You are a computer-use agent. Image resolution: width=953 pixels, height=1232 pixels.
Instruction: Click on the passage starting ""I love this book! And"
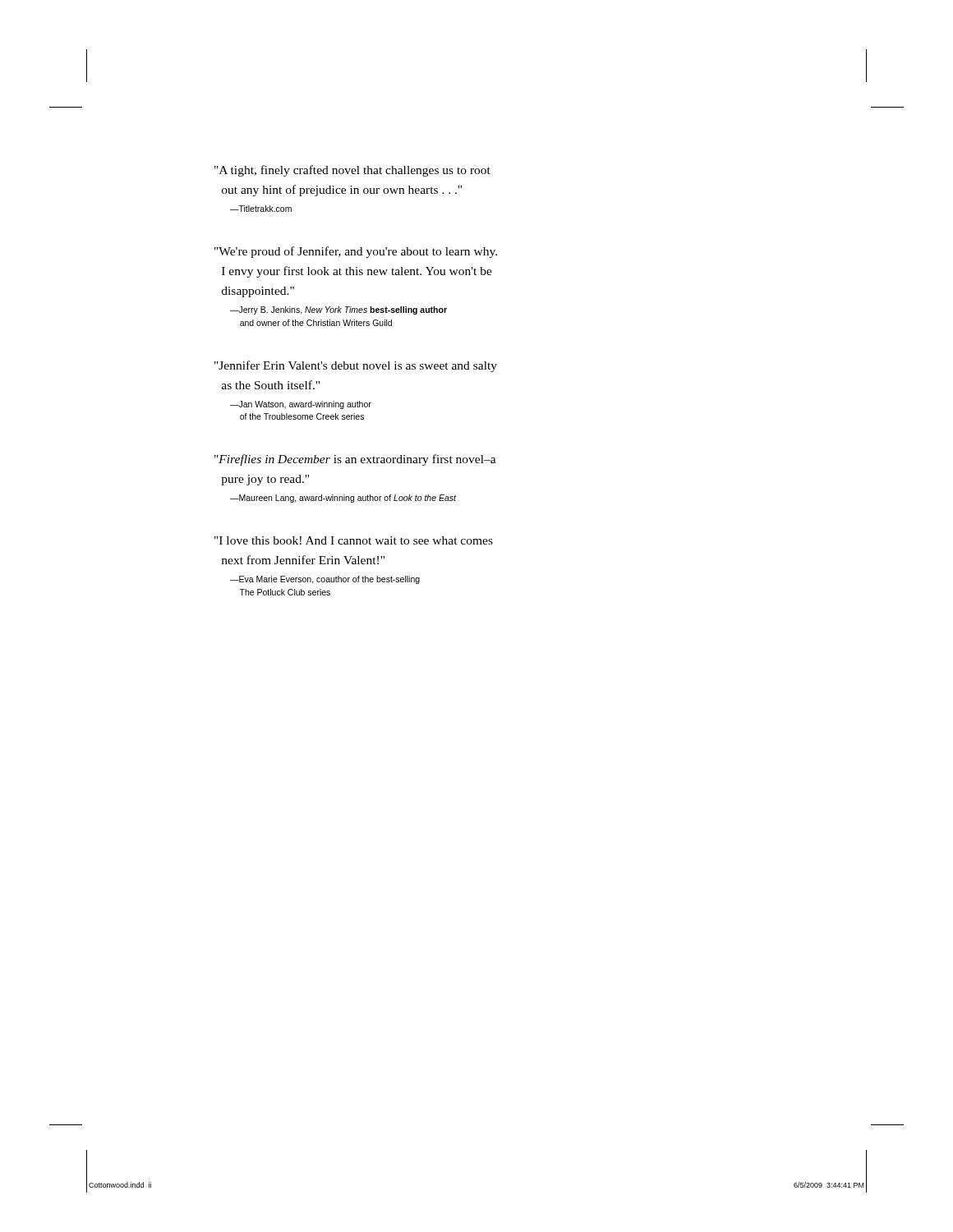click(354, 540)
